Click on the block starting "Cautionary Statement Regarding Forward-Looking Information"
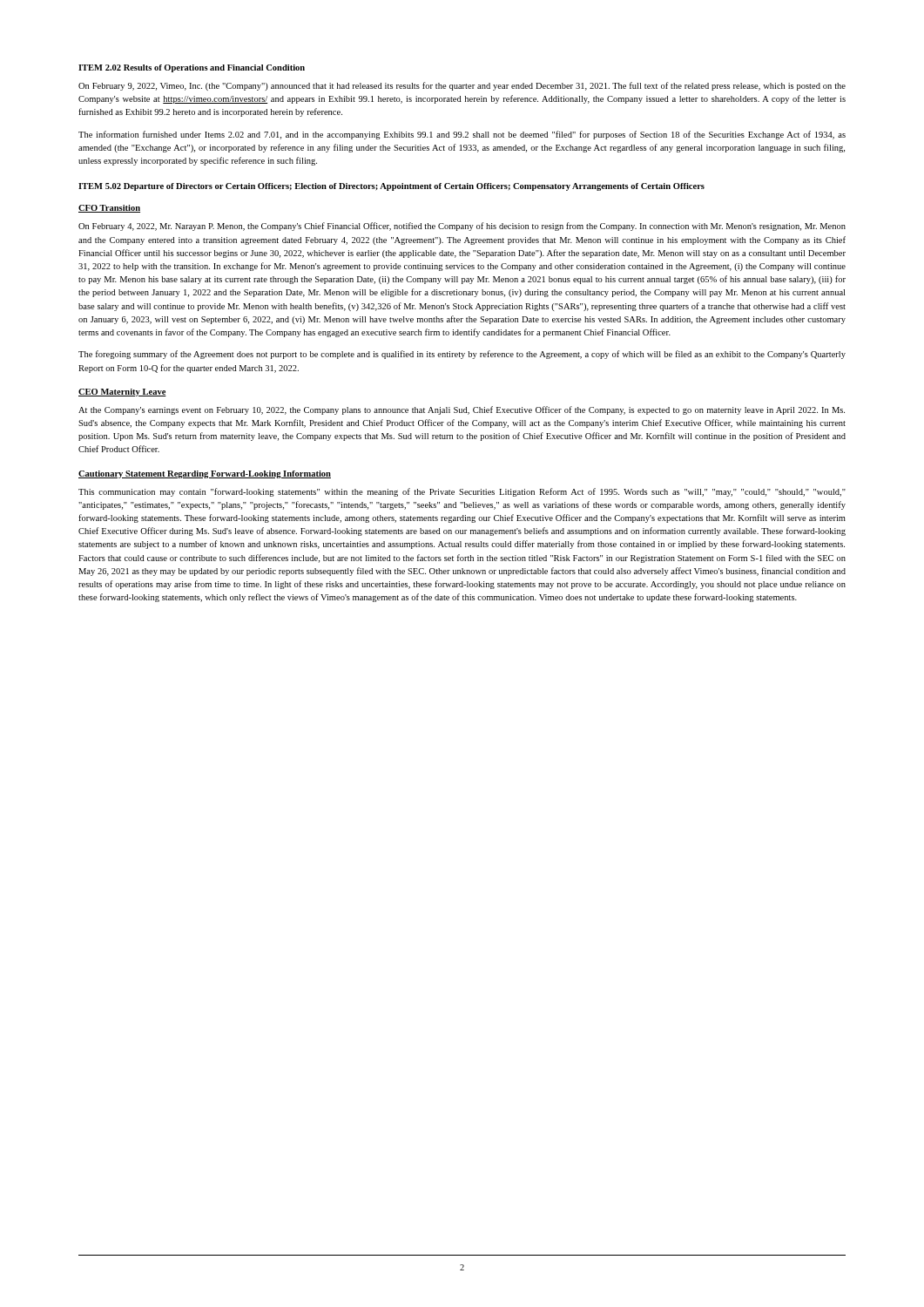924x1307 pixels. click(x=205, y=473)
